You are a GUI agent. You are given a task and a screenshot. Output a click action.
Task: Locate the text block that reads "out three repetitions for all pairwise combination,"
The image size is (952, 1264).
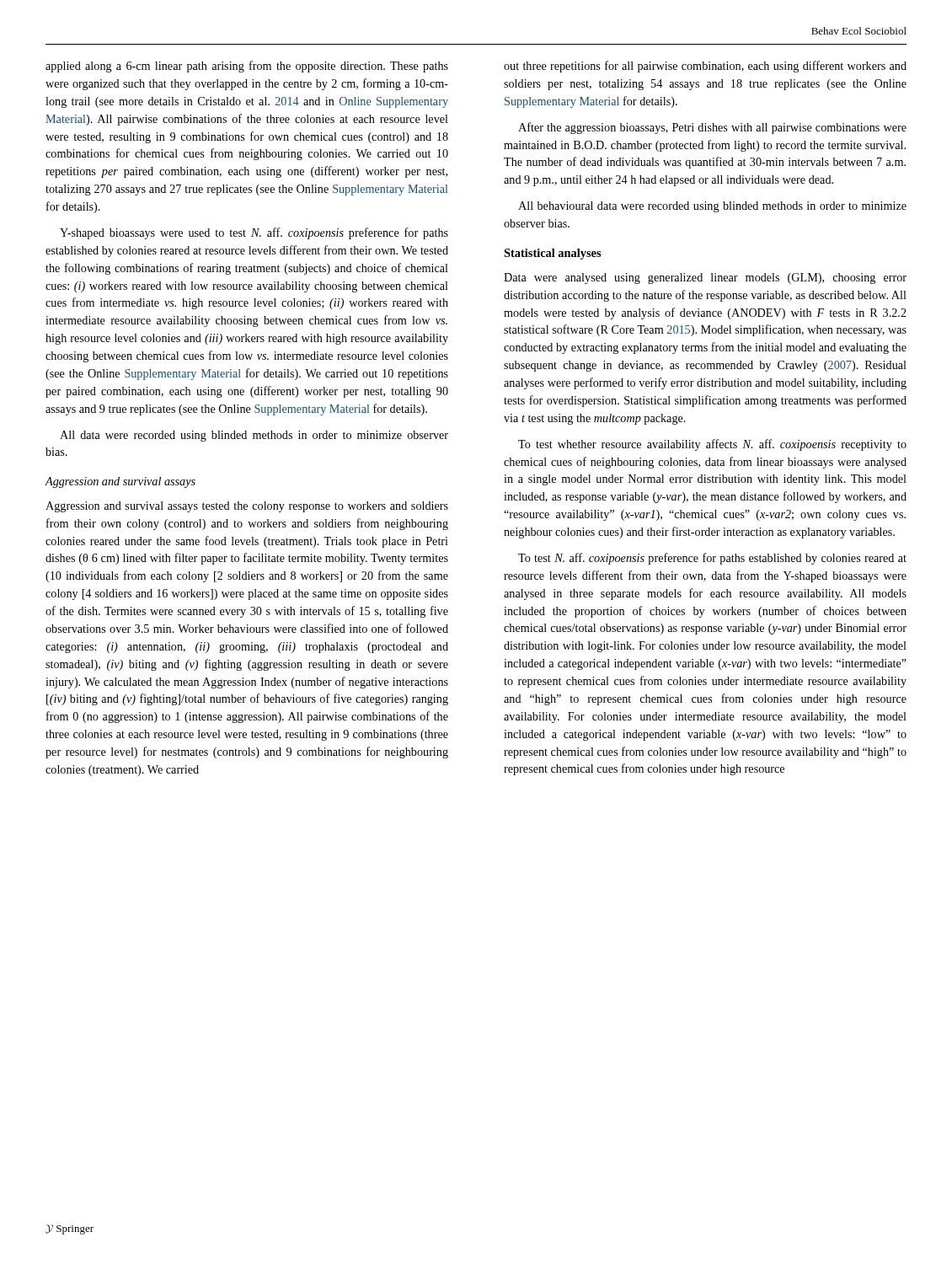coord(705,84)
